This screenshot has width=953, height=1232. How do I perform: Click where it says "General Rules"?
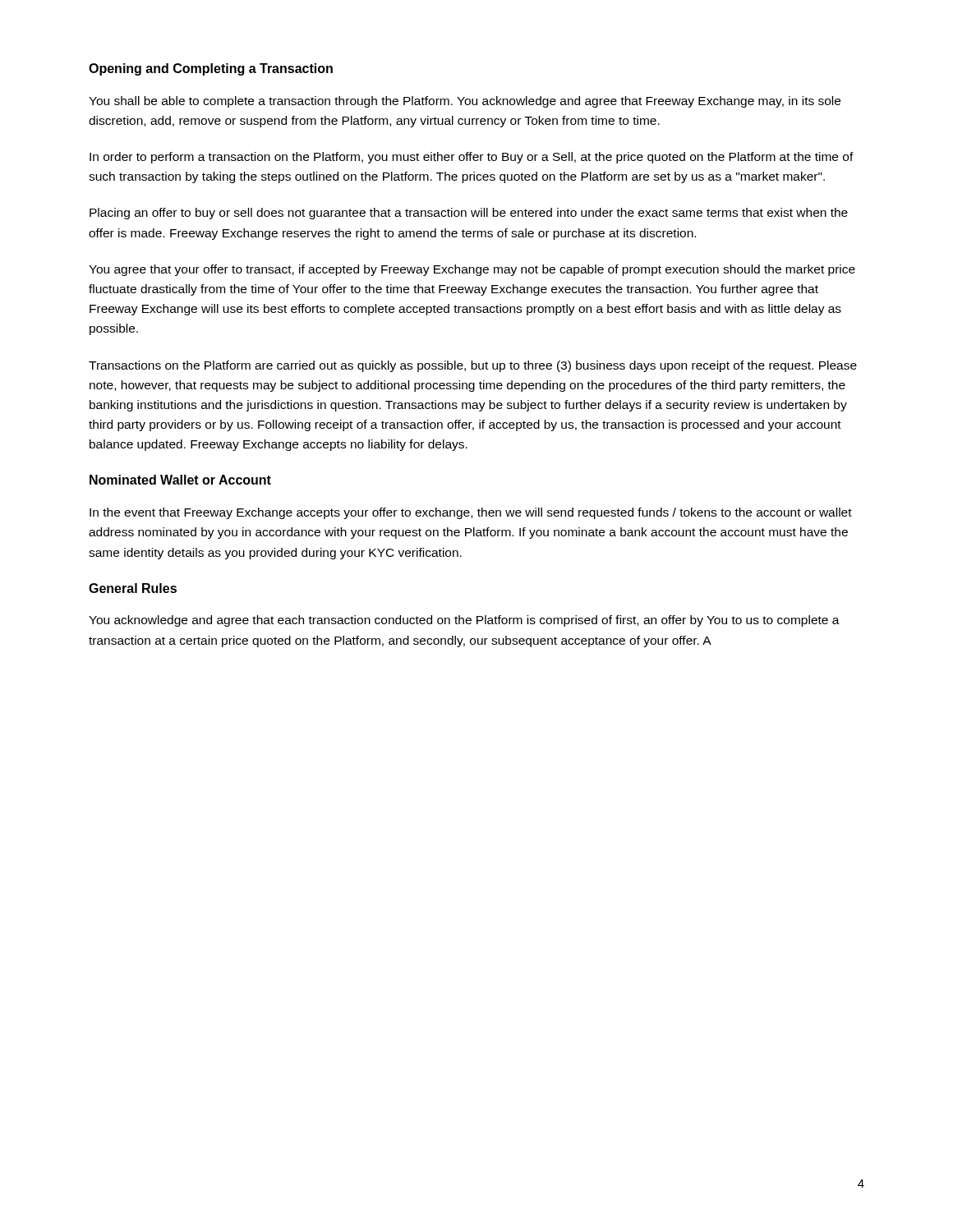(x=133, y=588)
